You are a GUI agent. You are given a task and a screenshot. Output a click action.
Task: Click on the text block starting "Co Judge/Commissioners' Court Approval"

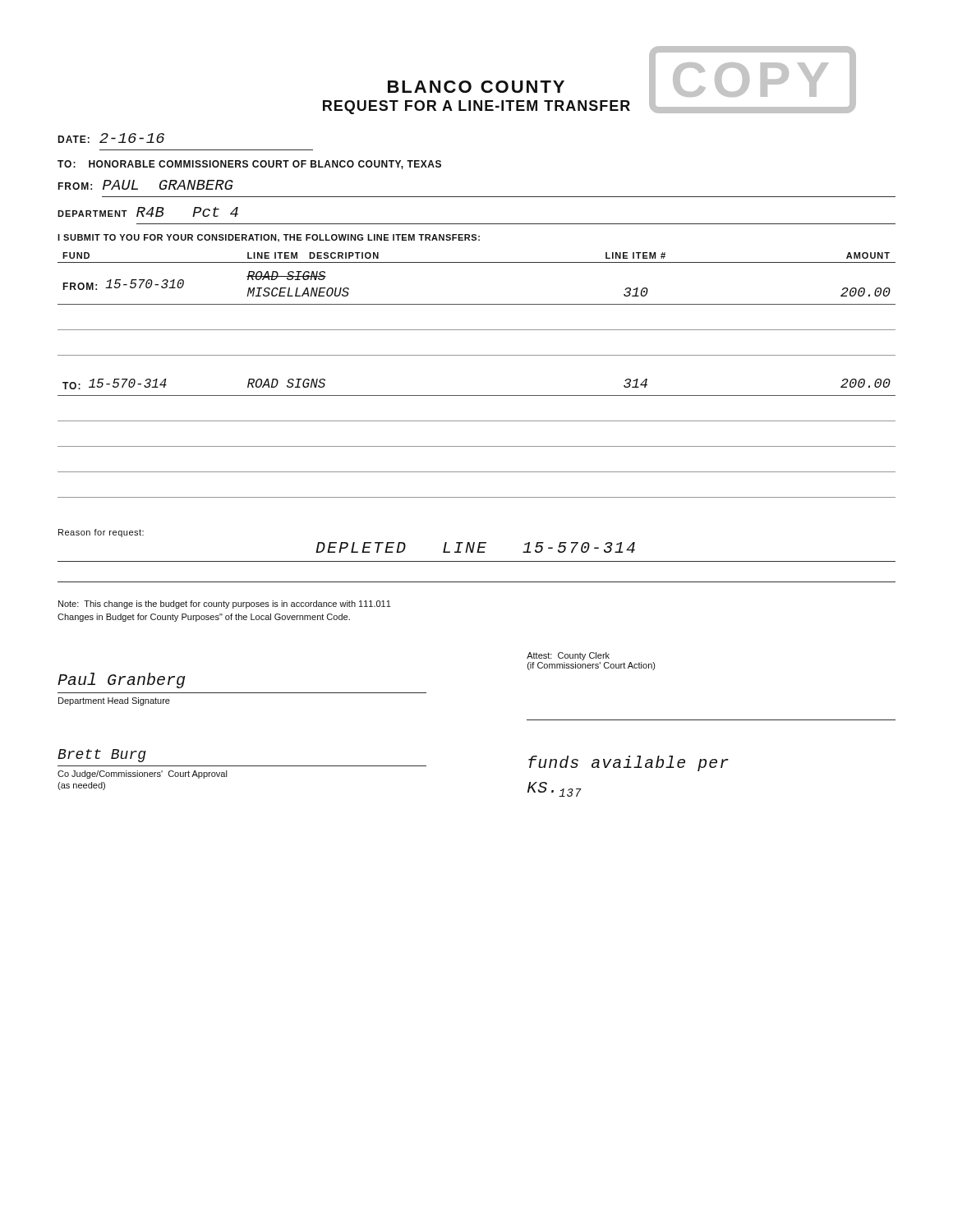pyautogui.click(x=142, y=773)
